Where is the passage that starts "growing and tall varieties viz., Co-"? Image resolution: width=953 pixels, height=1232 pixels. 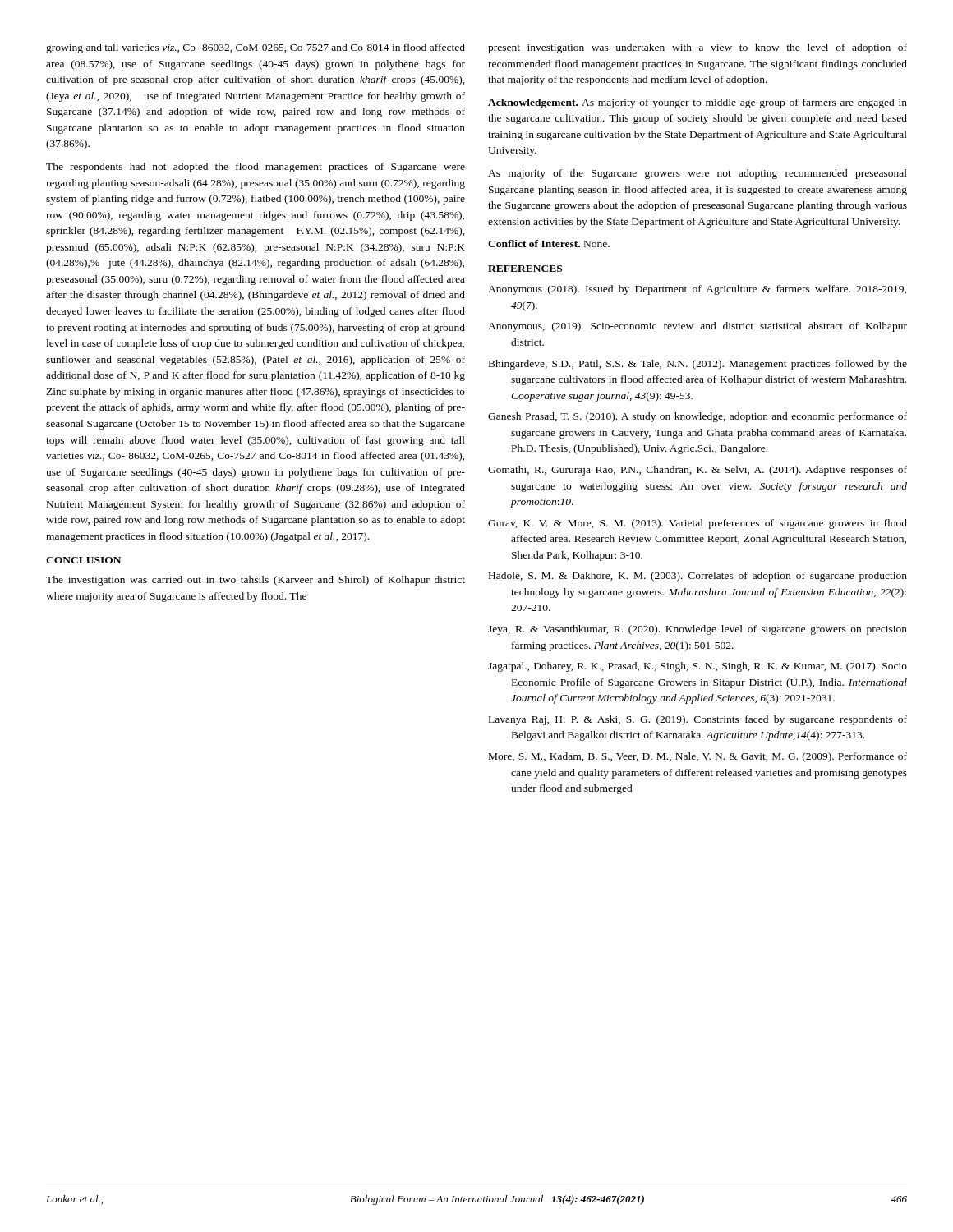(x=255, y=96)
